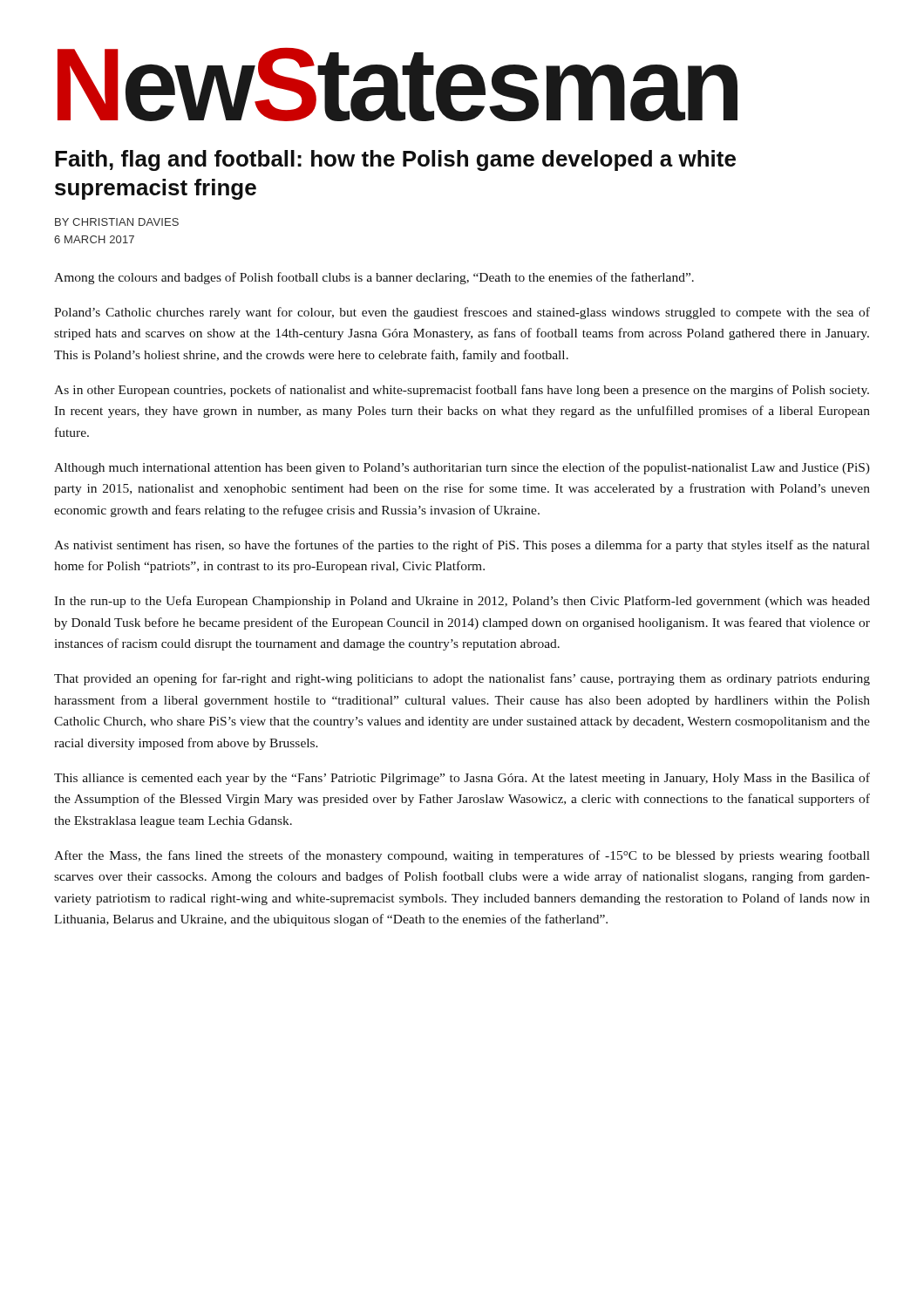This screenshot has height=1308, width=924.
Task: Locate the text block with the text "In the run-up to the Uefa European"
Action: pos(462,623)
